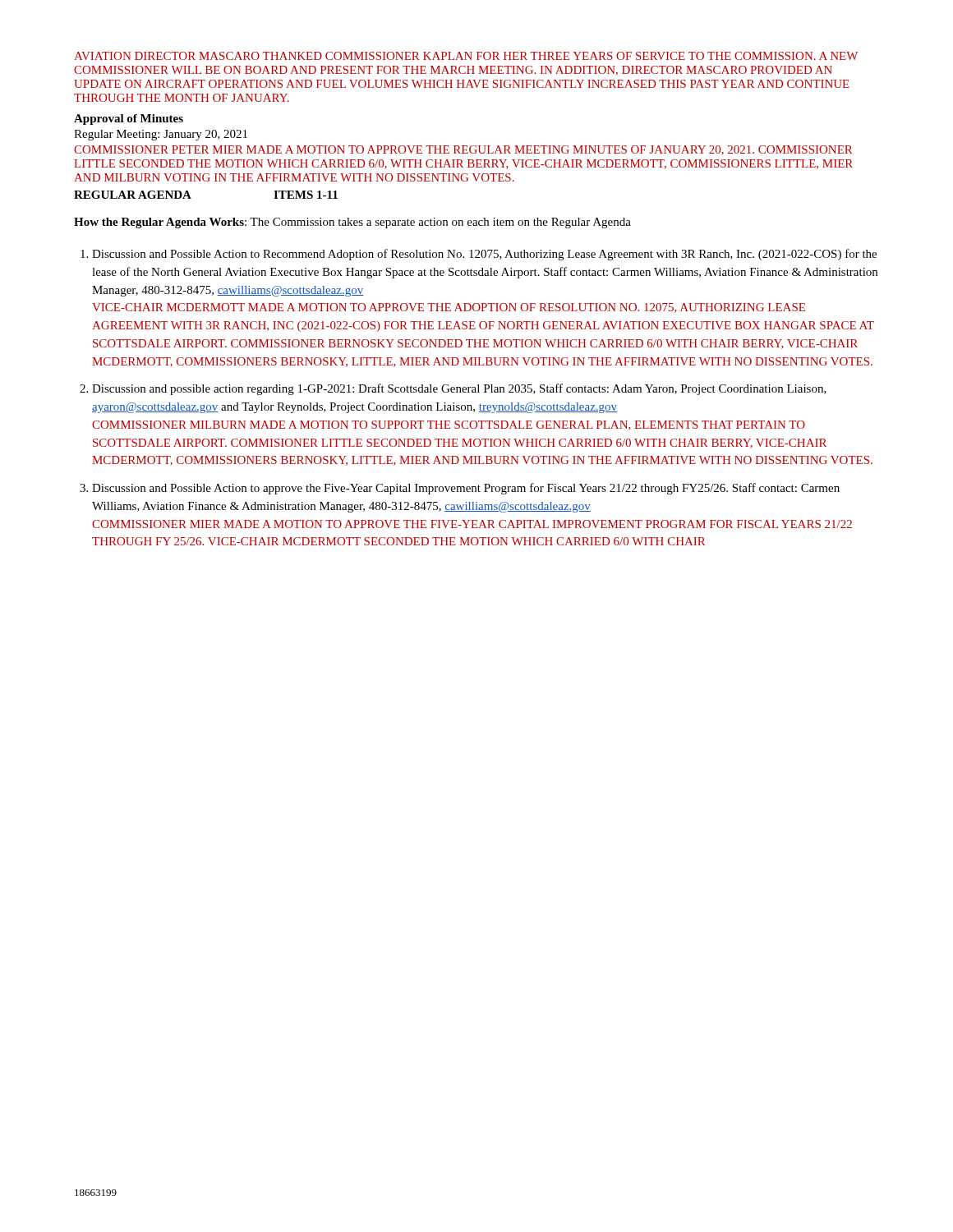
Task: Find the section header that reads "Approval of Minutes"
Action: pos(129,118)
